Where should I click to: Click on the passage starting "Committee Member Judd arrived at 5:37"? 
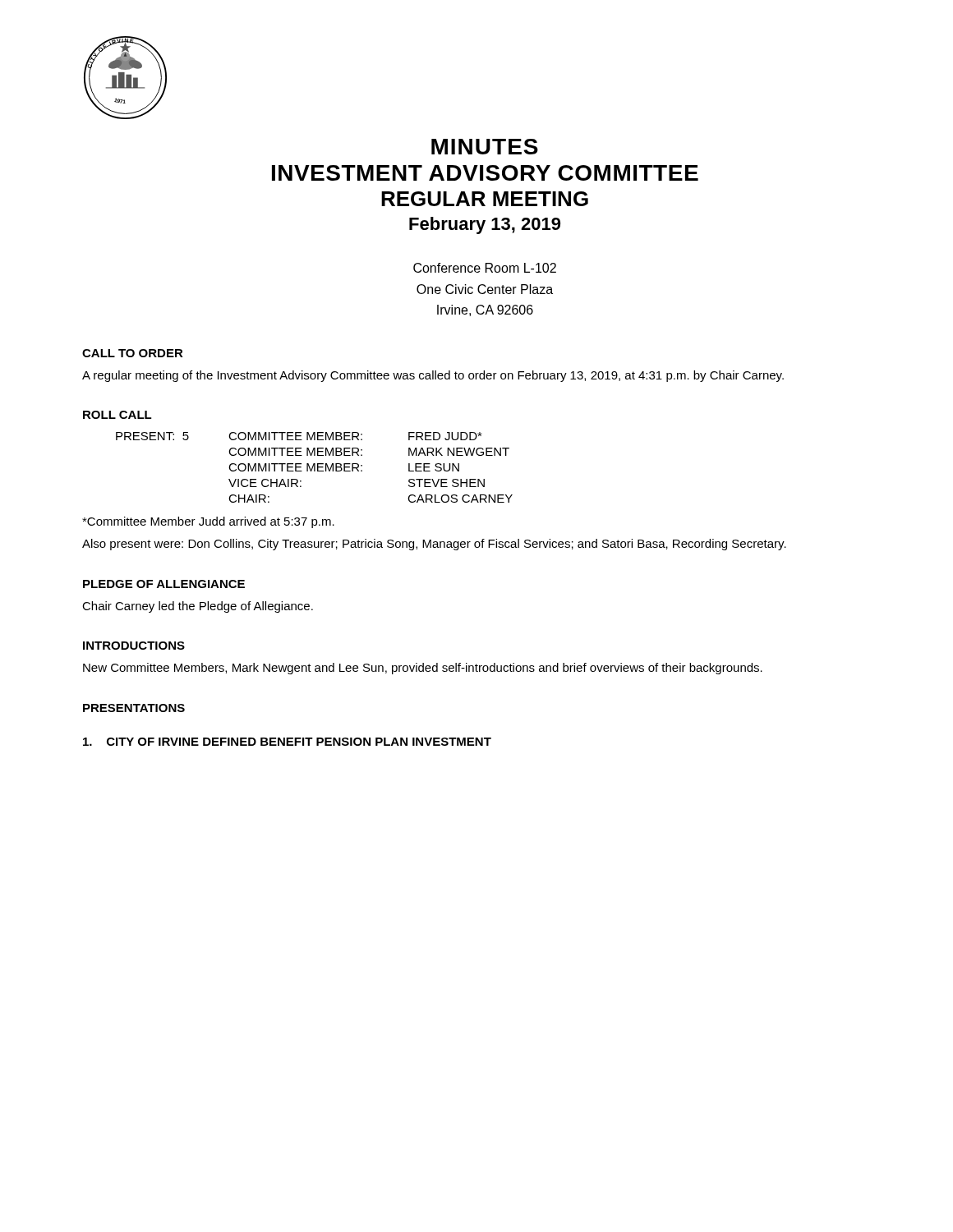[209, 521]
